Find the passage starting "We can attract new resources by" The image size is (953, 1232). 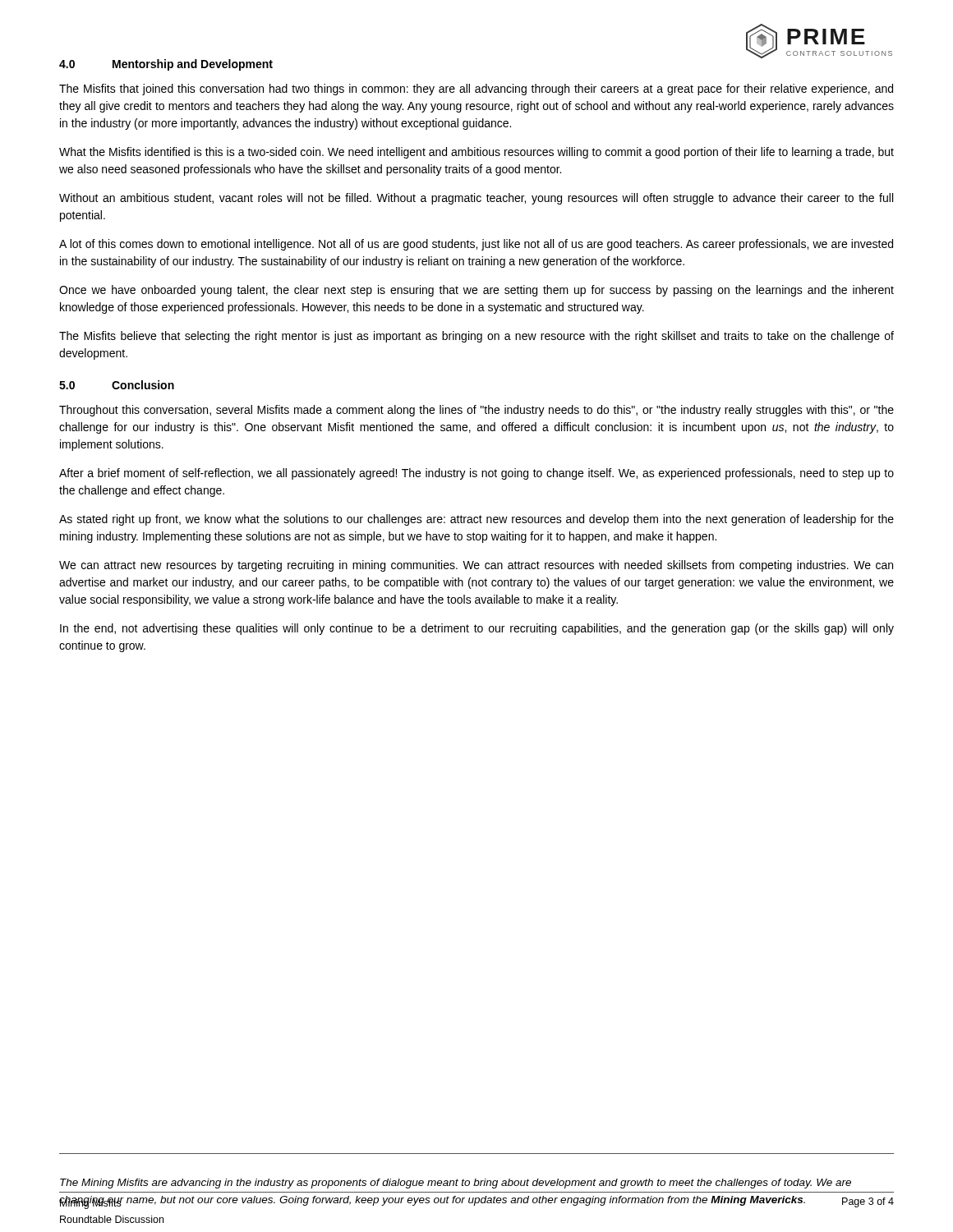476,582
